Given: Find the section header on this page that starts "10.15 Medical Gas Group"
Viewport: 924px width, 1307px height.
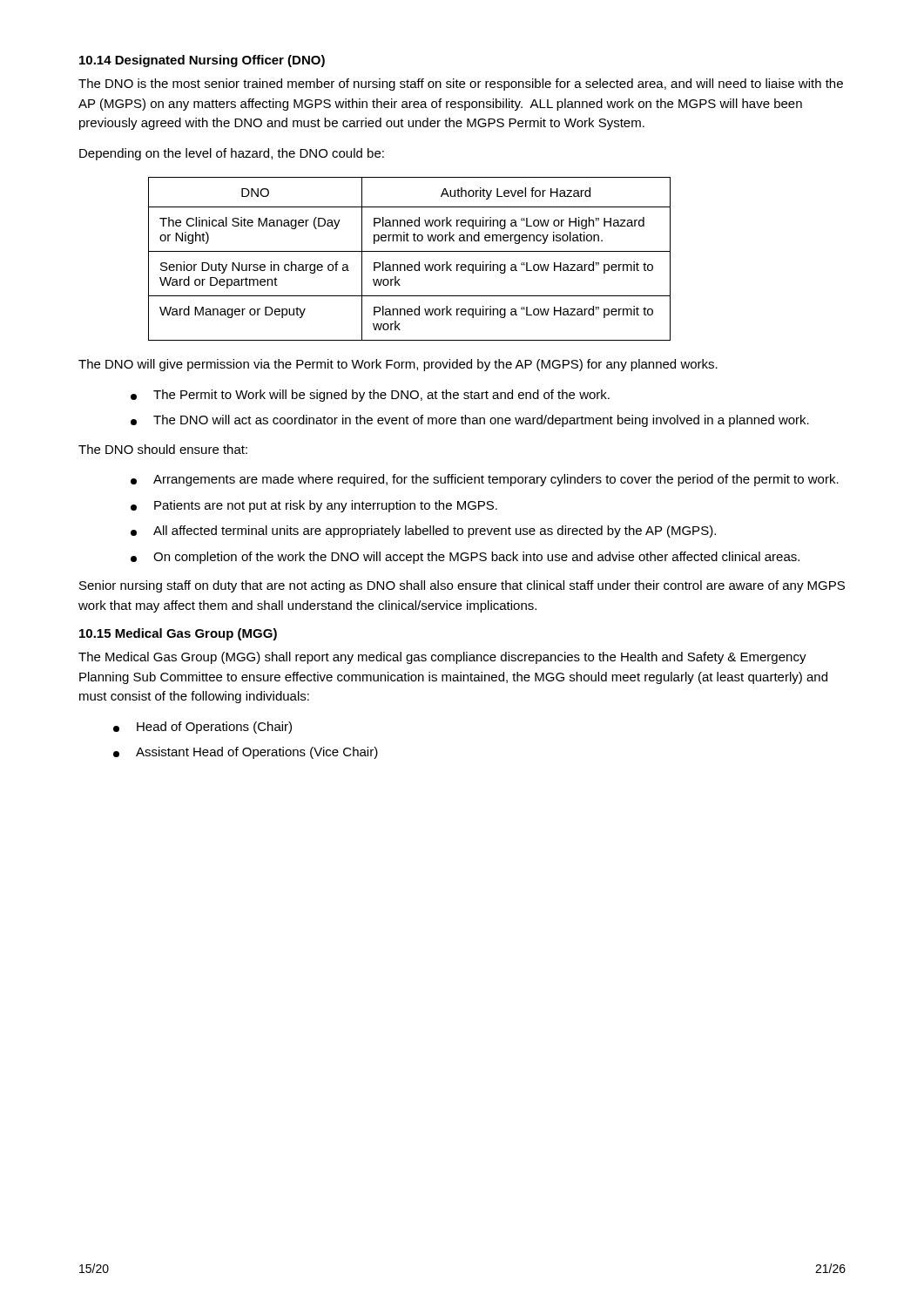Looking at the screenshot, I should (x=178, y=633).
